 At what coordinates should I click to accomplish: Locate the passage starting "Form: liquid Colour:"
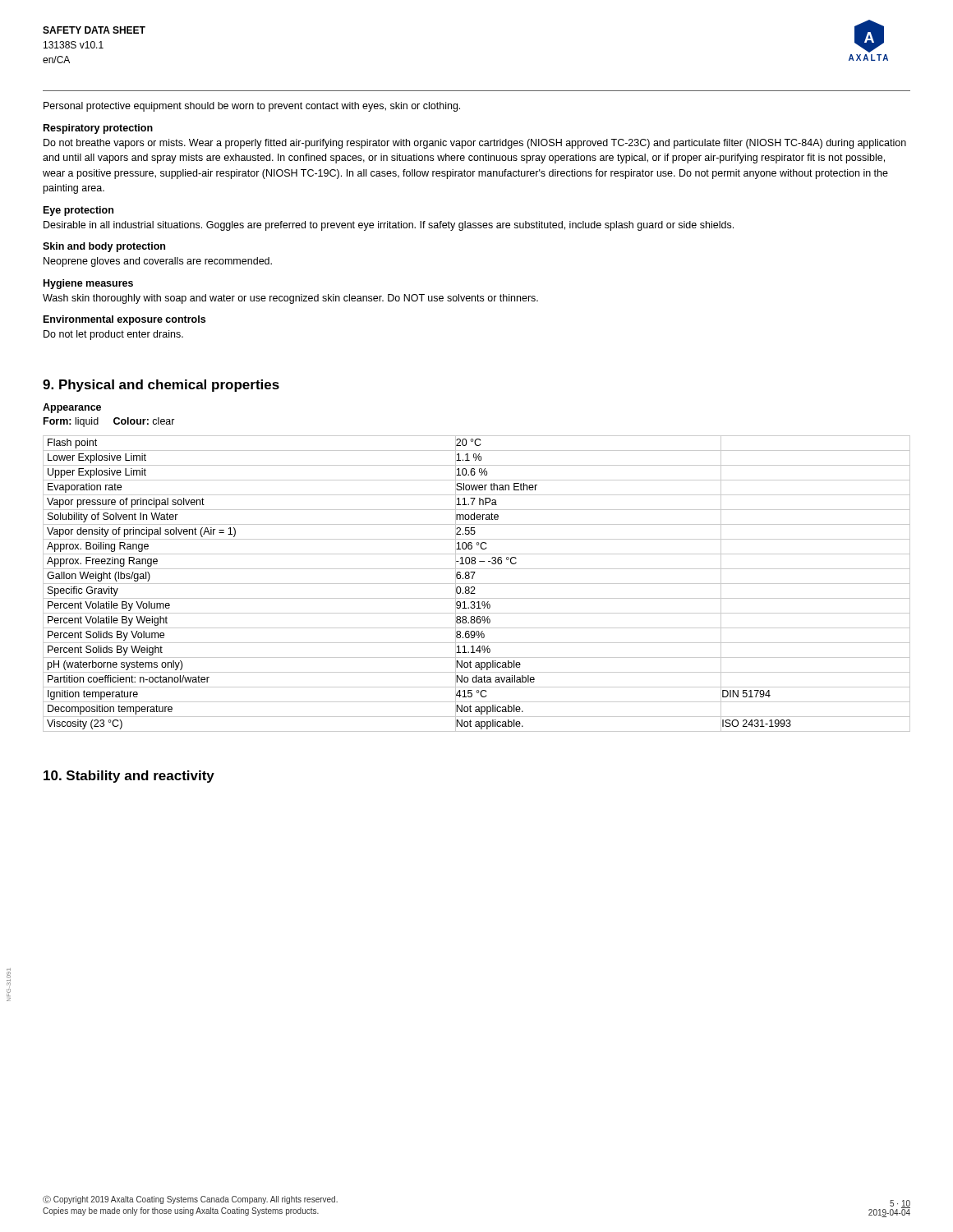(109, 421)
